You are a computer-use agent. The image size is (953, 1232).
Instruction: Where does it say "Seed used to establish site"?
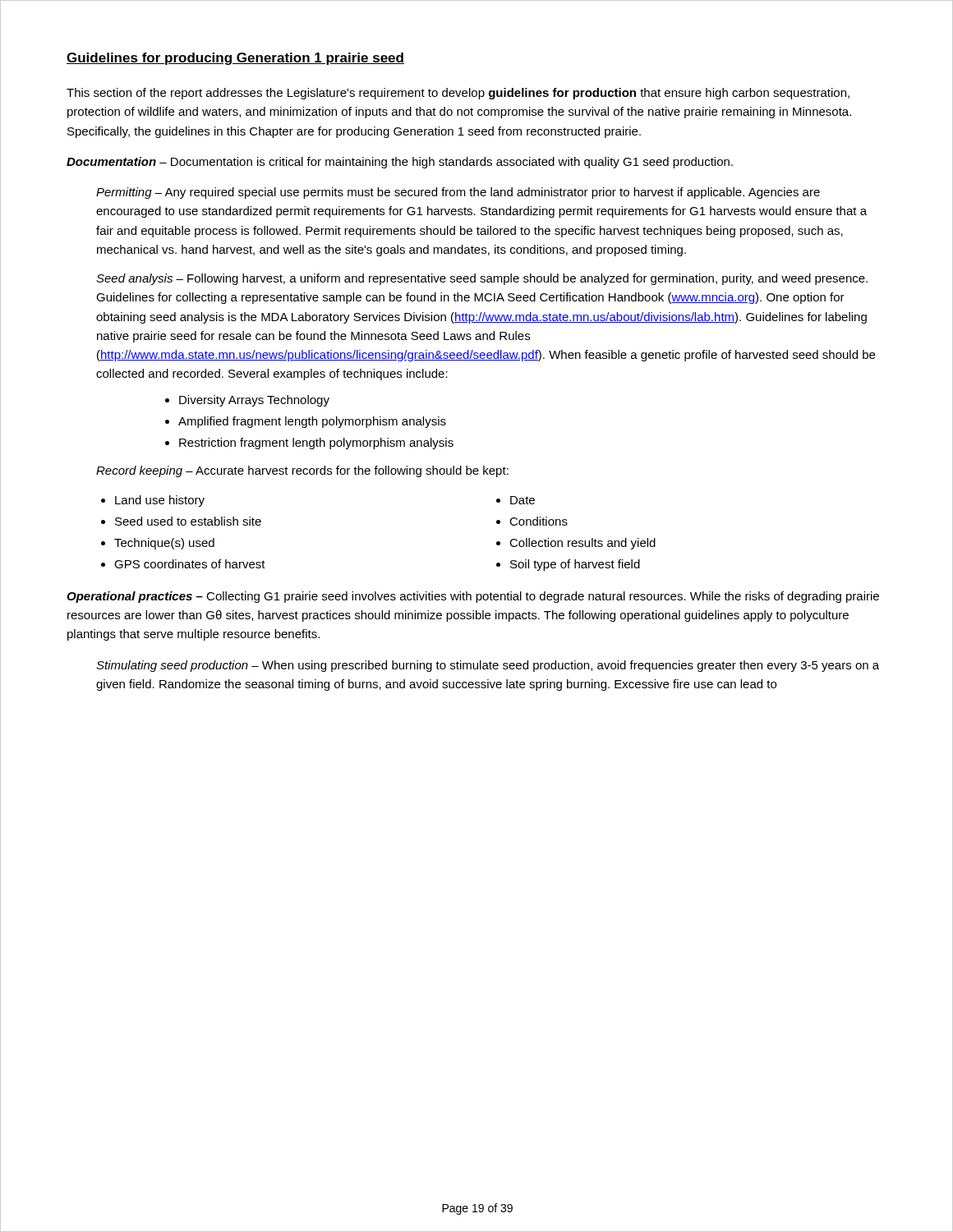pos(188,521)
